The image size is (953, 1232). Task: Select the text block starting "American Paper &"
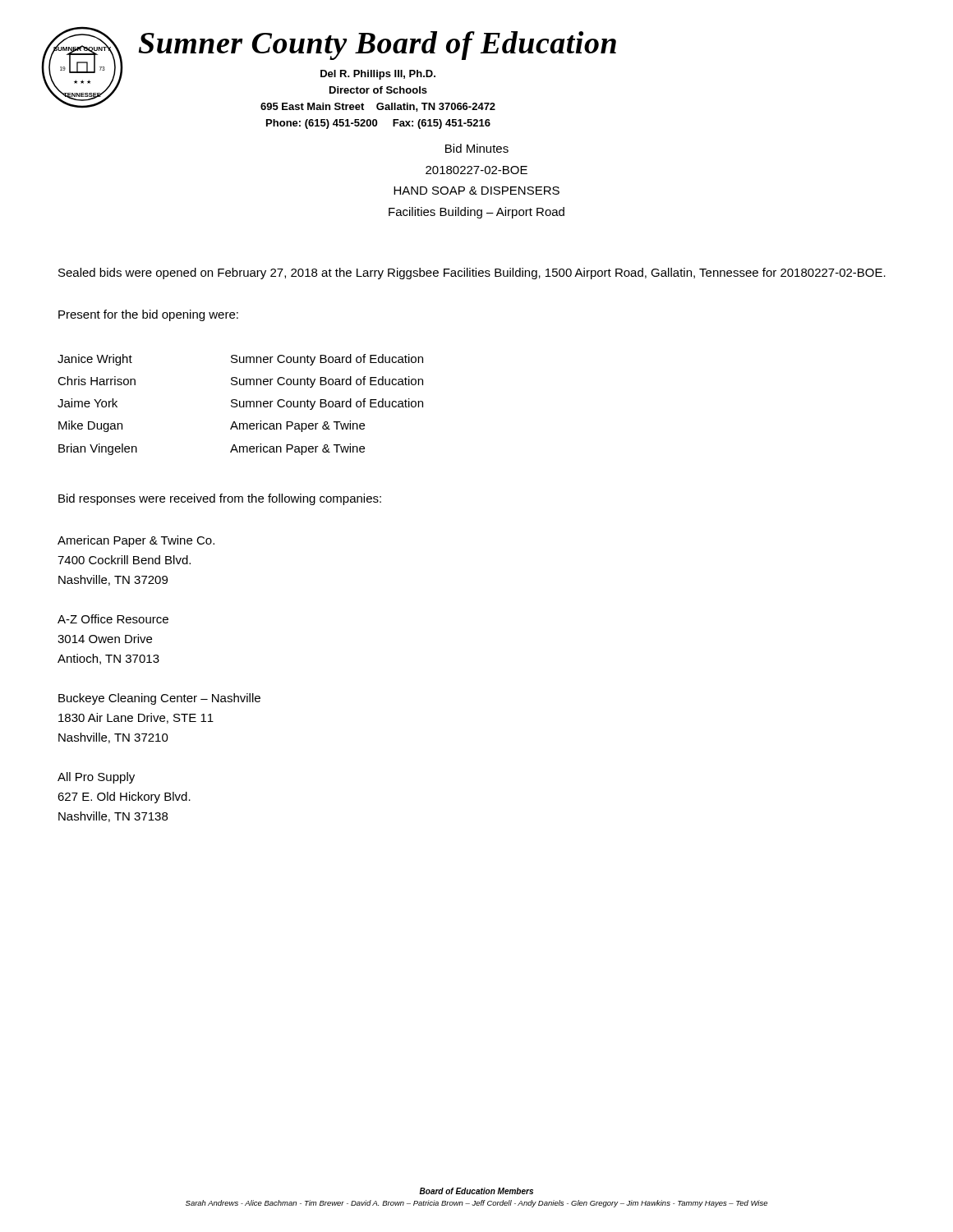136,560
